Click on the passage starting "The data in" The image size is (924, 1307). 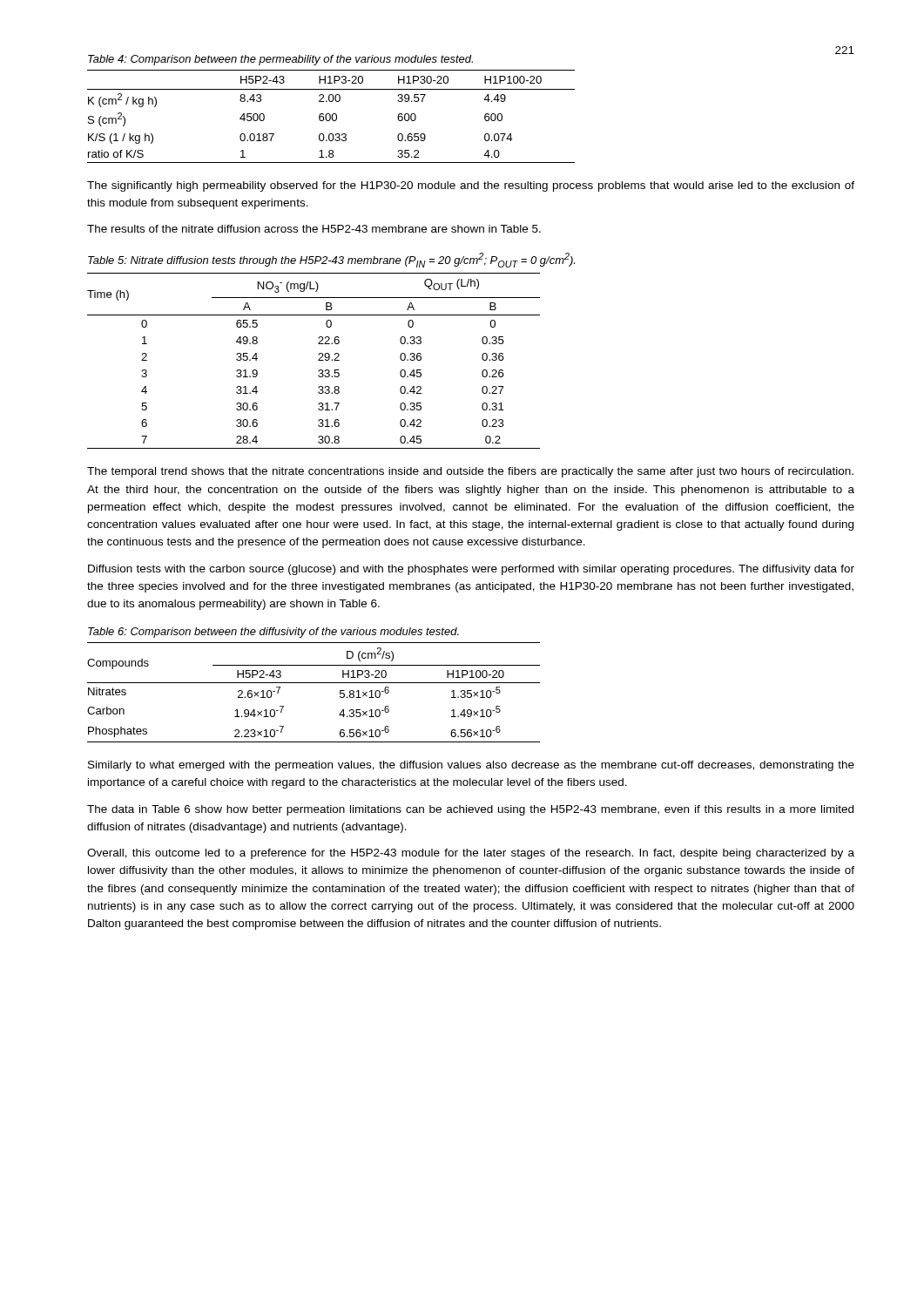[x=471, y=817]
